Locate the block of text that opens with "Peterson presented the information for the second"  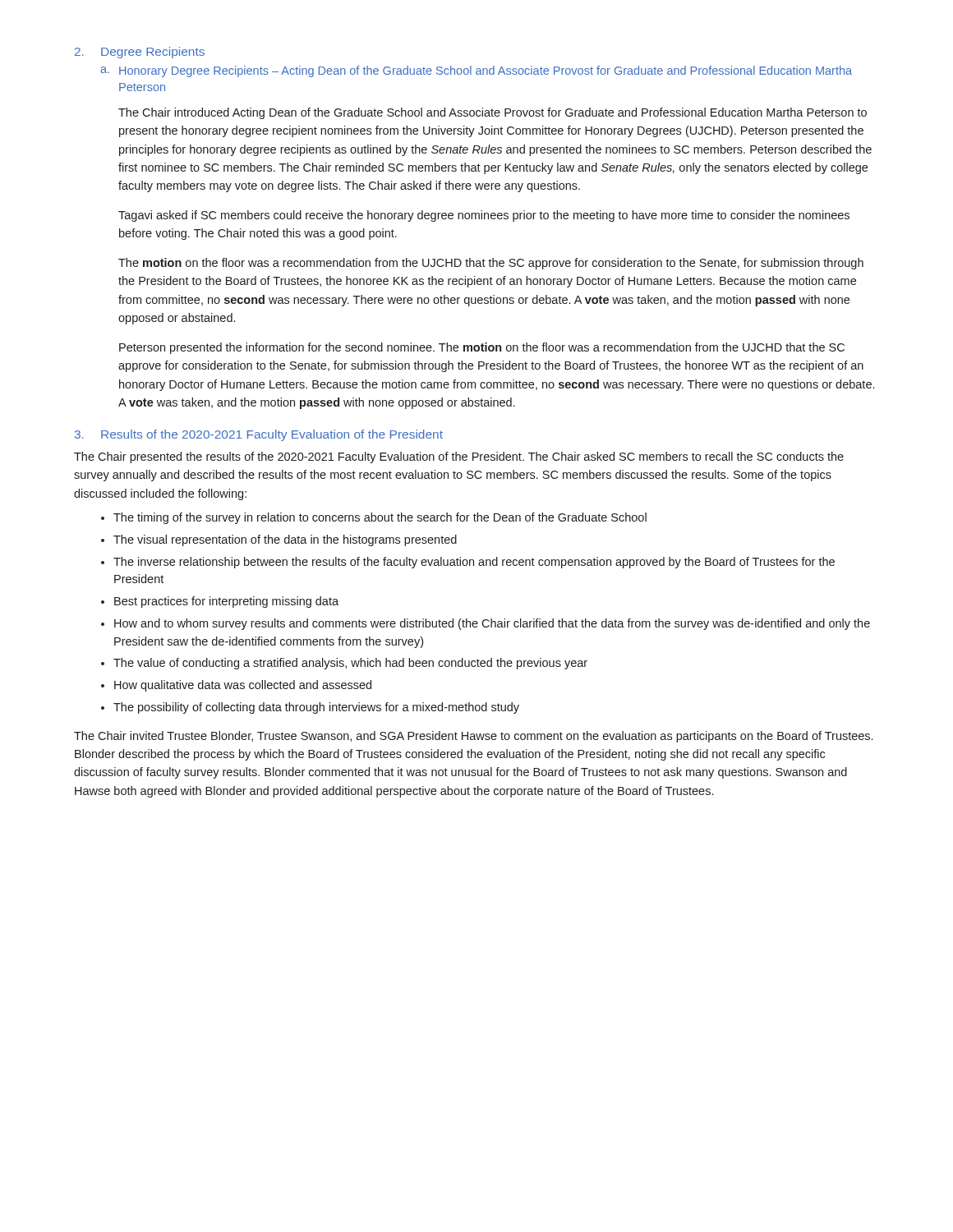pyautogui.click(x=497, y=375)
